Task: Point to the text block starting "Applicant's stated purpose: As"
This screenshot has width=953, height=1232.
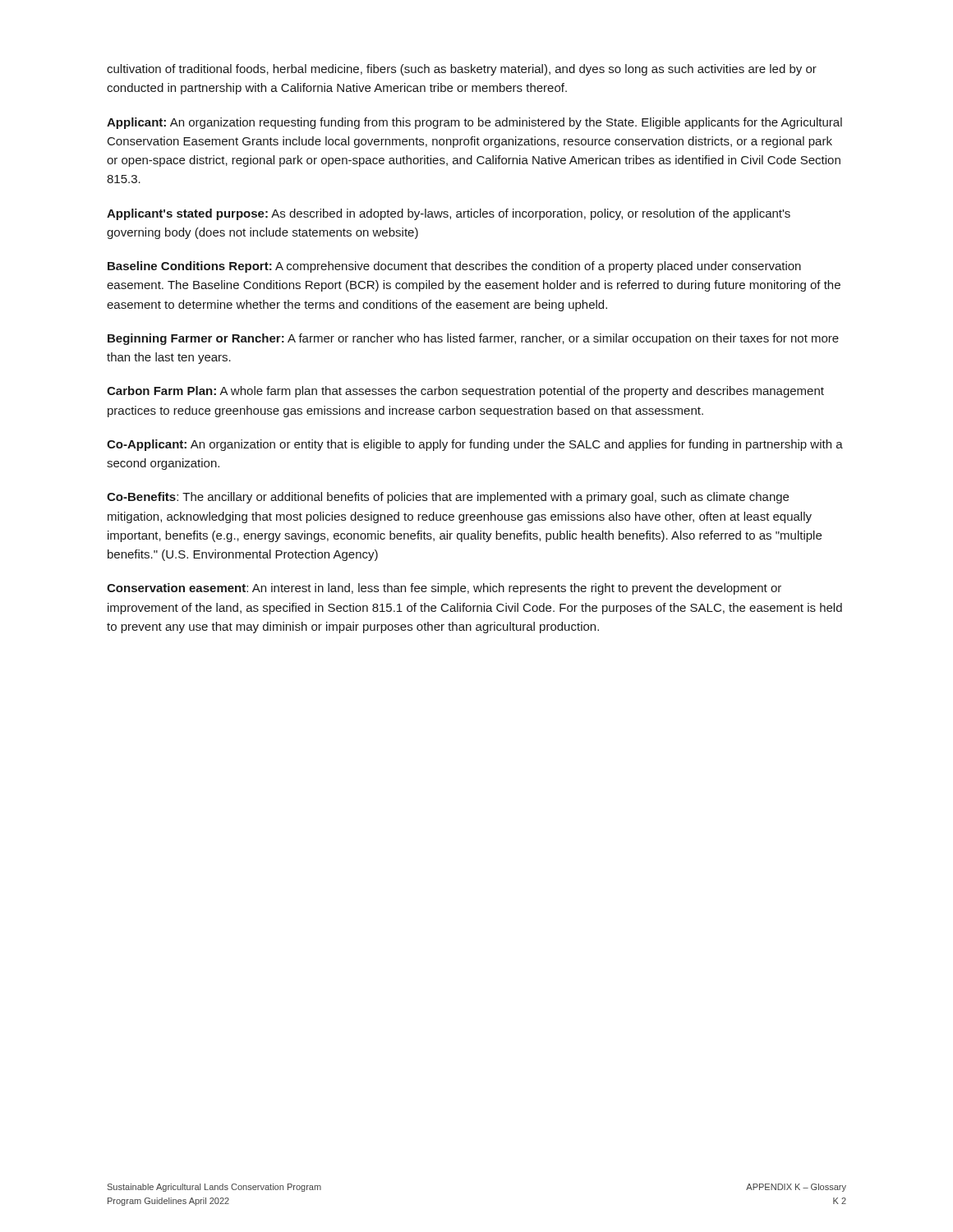Action: click(x=476, y=222)
